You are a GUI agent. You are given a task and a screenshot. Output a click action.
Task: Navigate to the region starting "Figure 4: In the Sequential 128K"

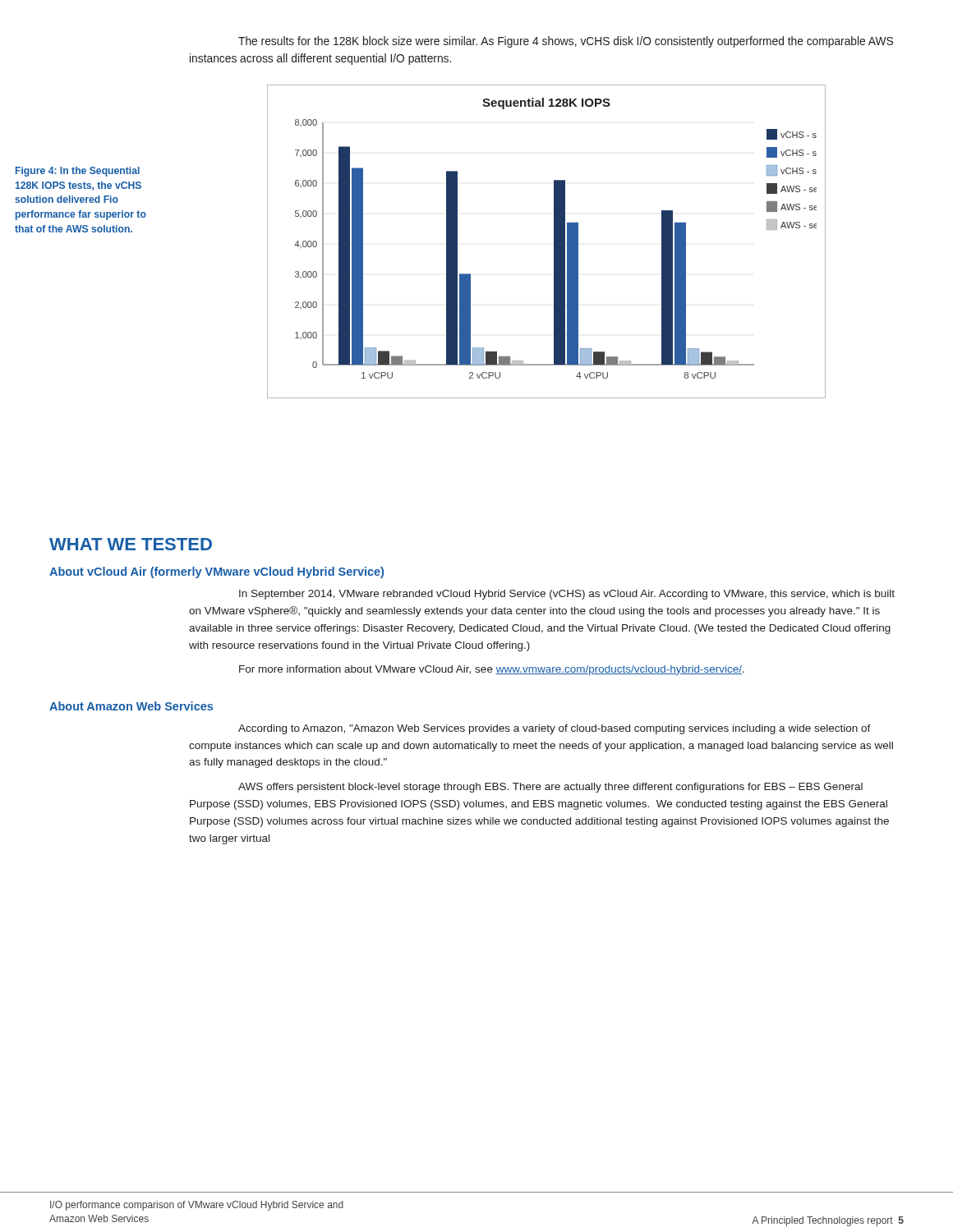[x=80, y=200]
